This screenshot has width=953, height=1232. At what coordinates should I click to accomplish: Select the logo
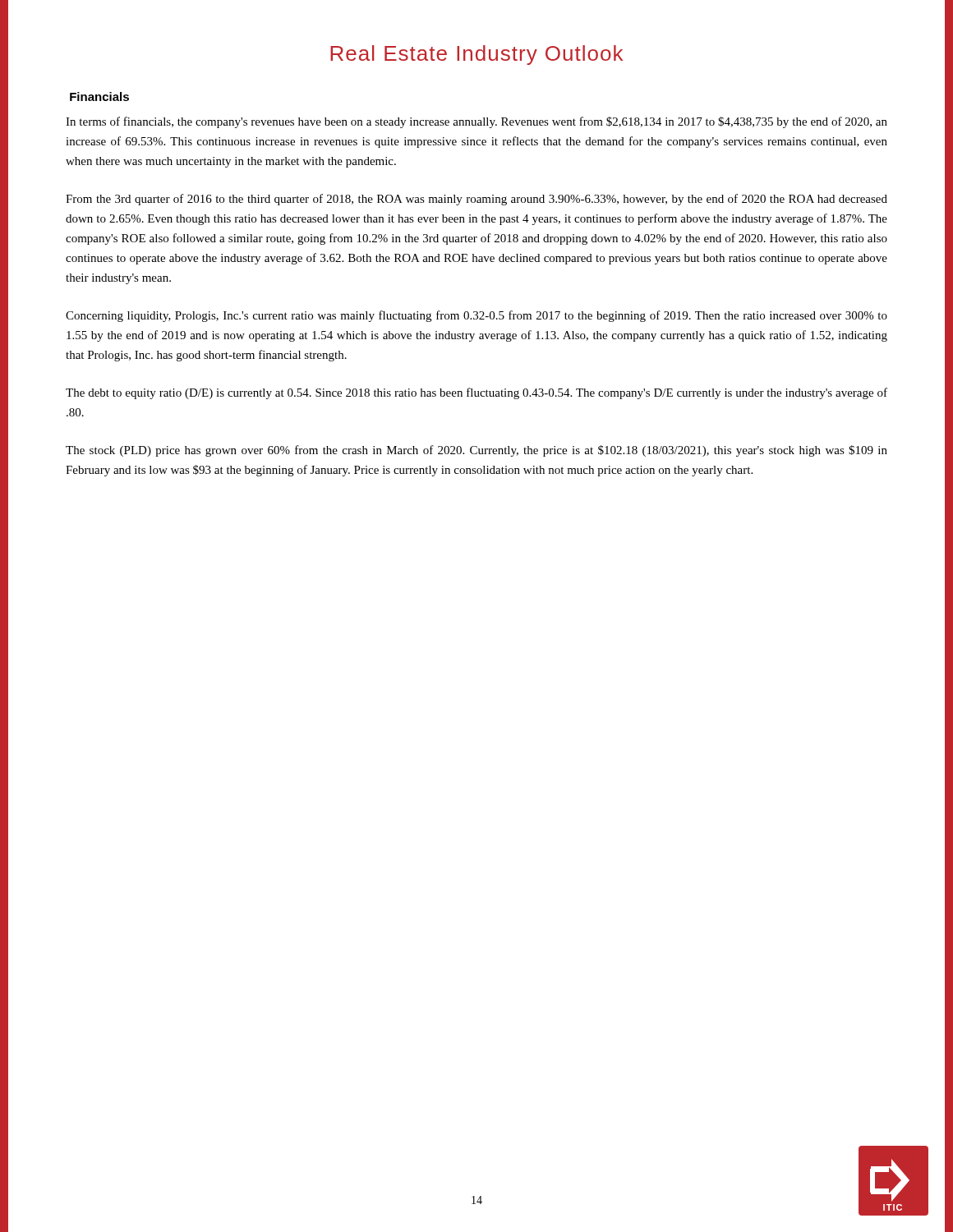893,1181
